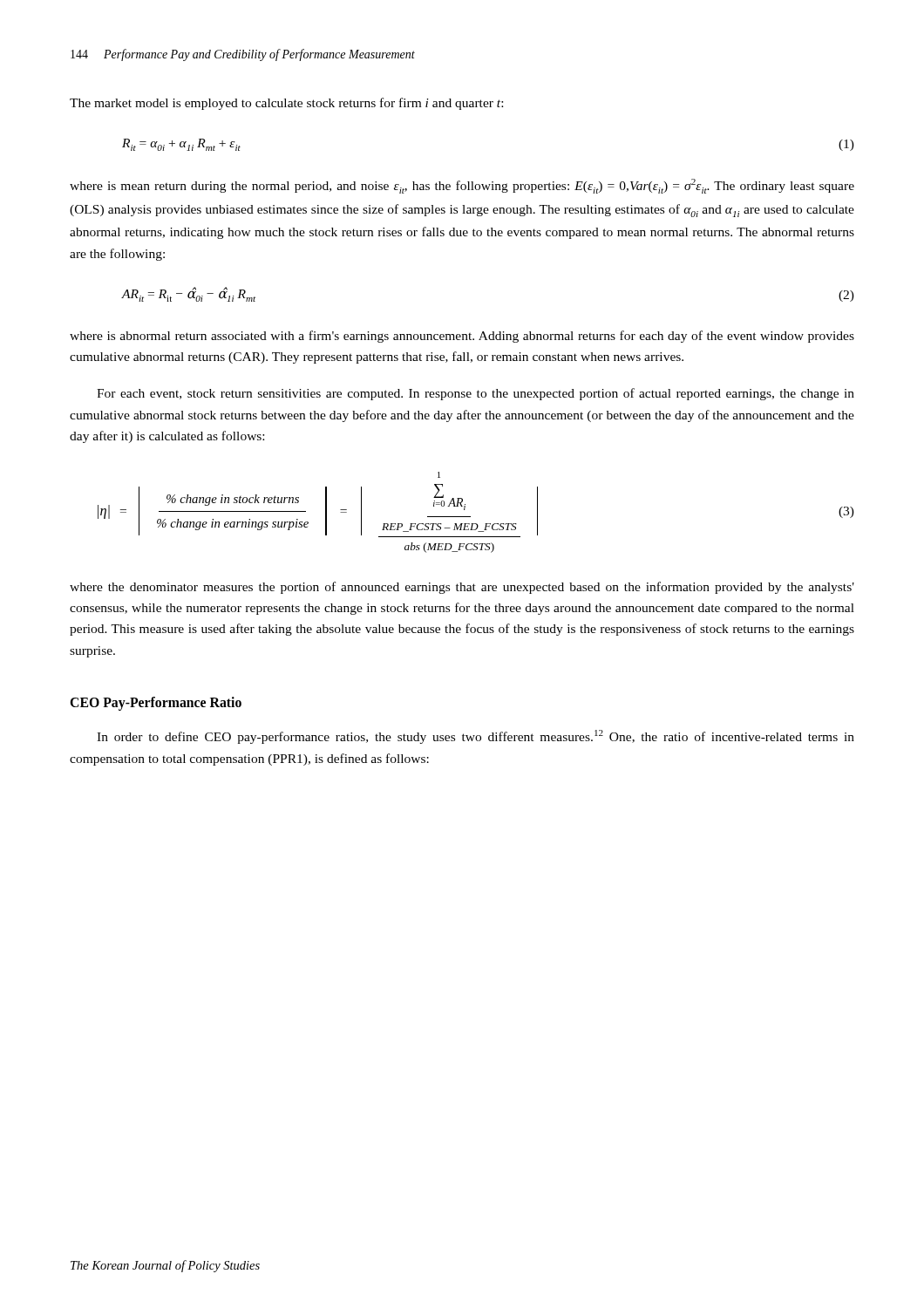Viewport: 924px width, 1308px height.
Task: Navigate to the passage starting "In order to define CEO pay-performance ratios,"
Action: 462,746
